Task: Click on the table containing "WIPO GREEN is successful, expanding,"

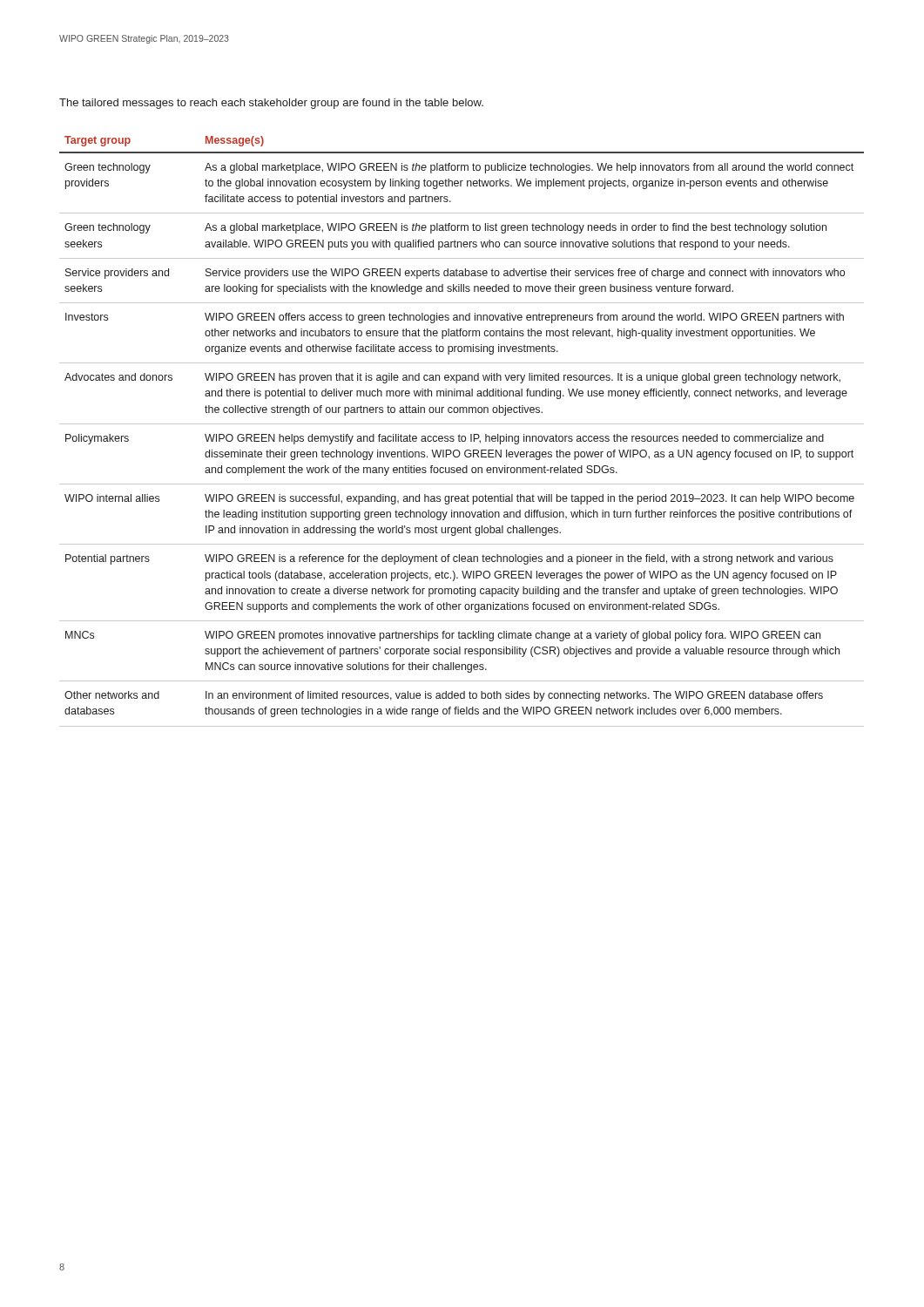Action: pyautogui.click(x=462, y=428)
